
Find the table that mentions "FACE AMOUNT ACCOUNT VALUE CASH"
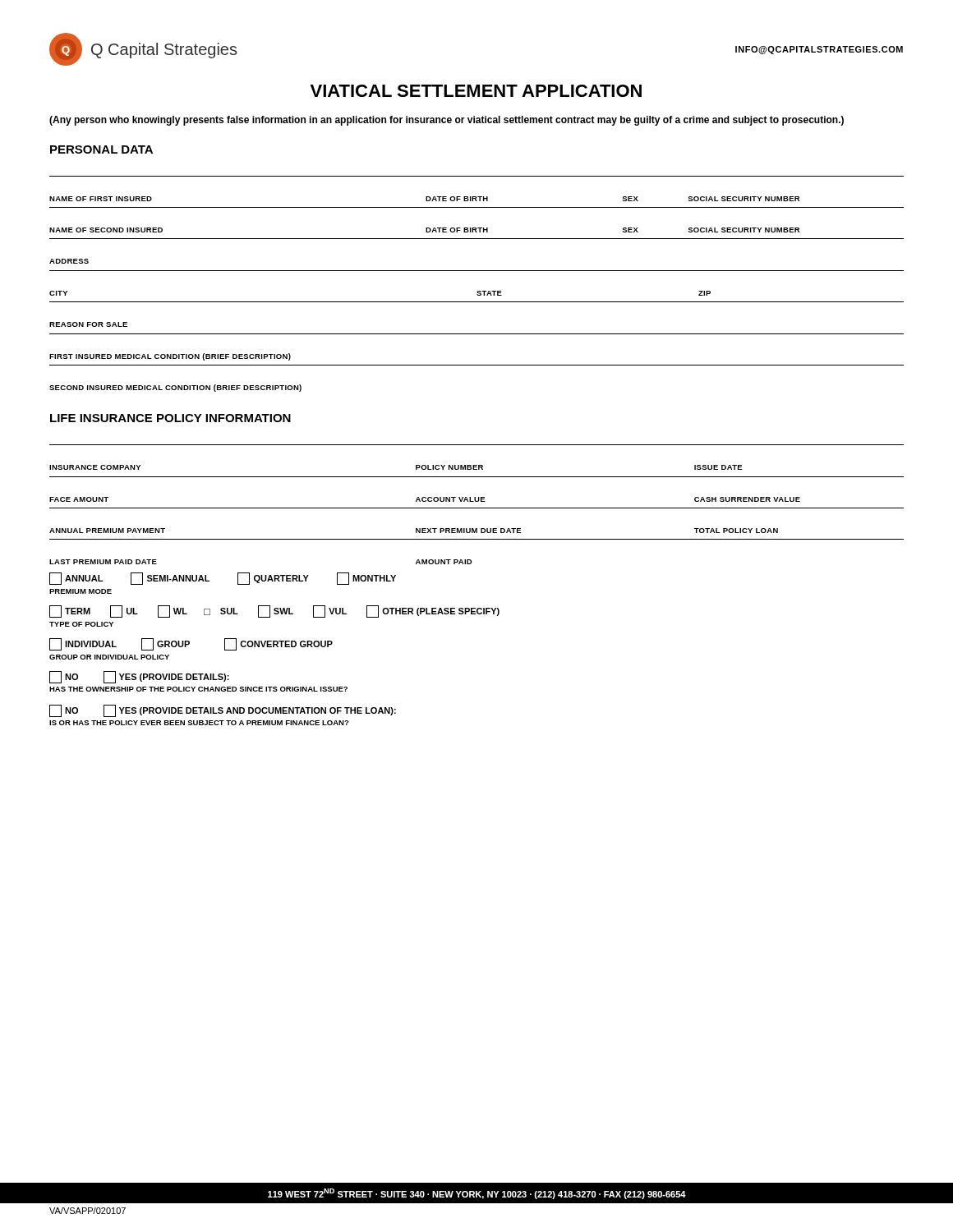pos(476,490)
